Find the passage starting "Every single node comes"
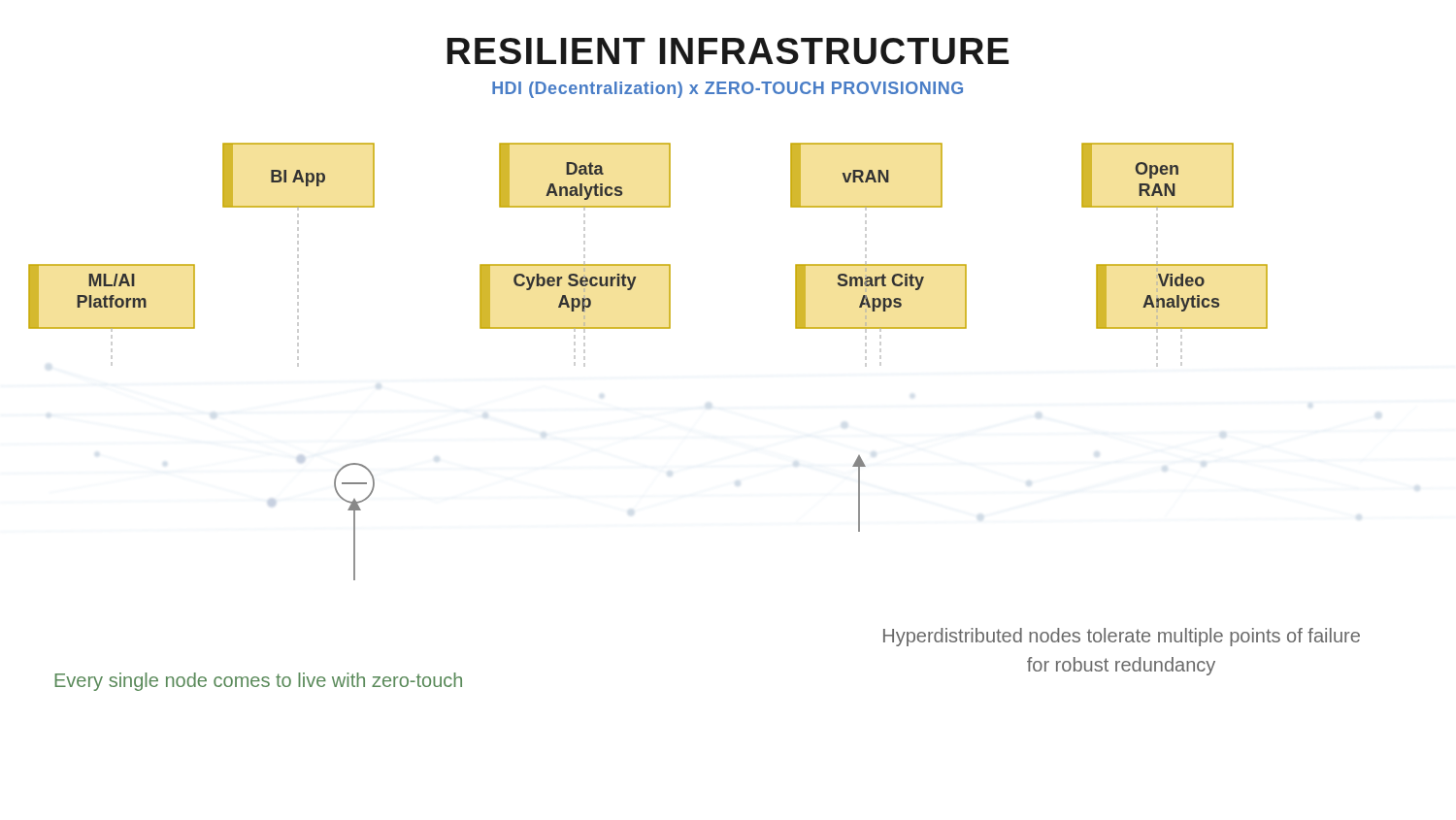The height and width of the screenshot is (820, 1456). 258,680
